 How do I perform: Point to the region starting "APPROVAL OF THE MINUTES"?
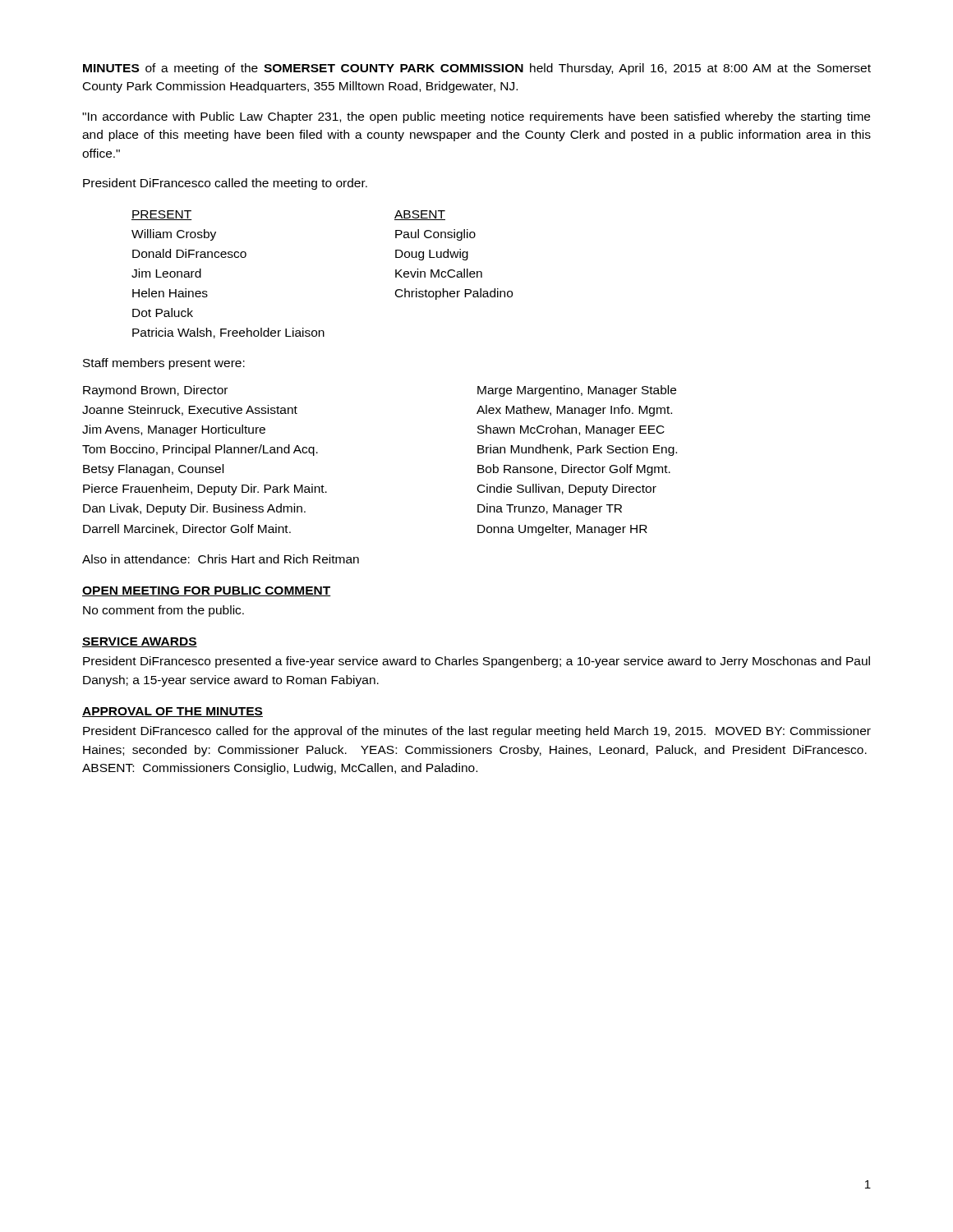point(172,711)
